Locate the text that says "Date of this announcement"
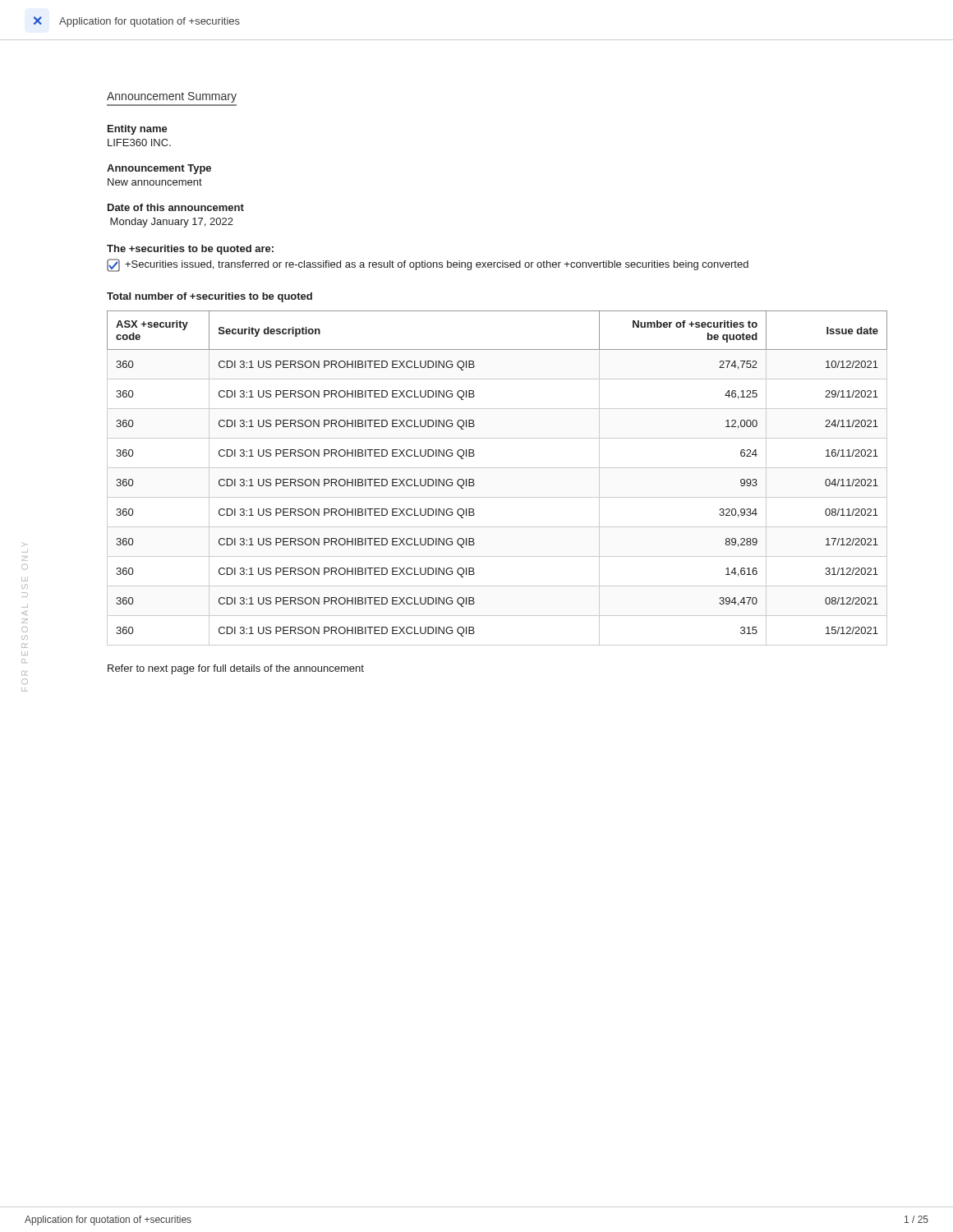Viewport: 953px width, 1232px height. click(x=175, y=207)
